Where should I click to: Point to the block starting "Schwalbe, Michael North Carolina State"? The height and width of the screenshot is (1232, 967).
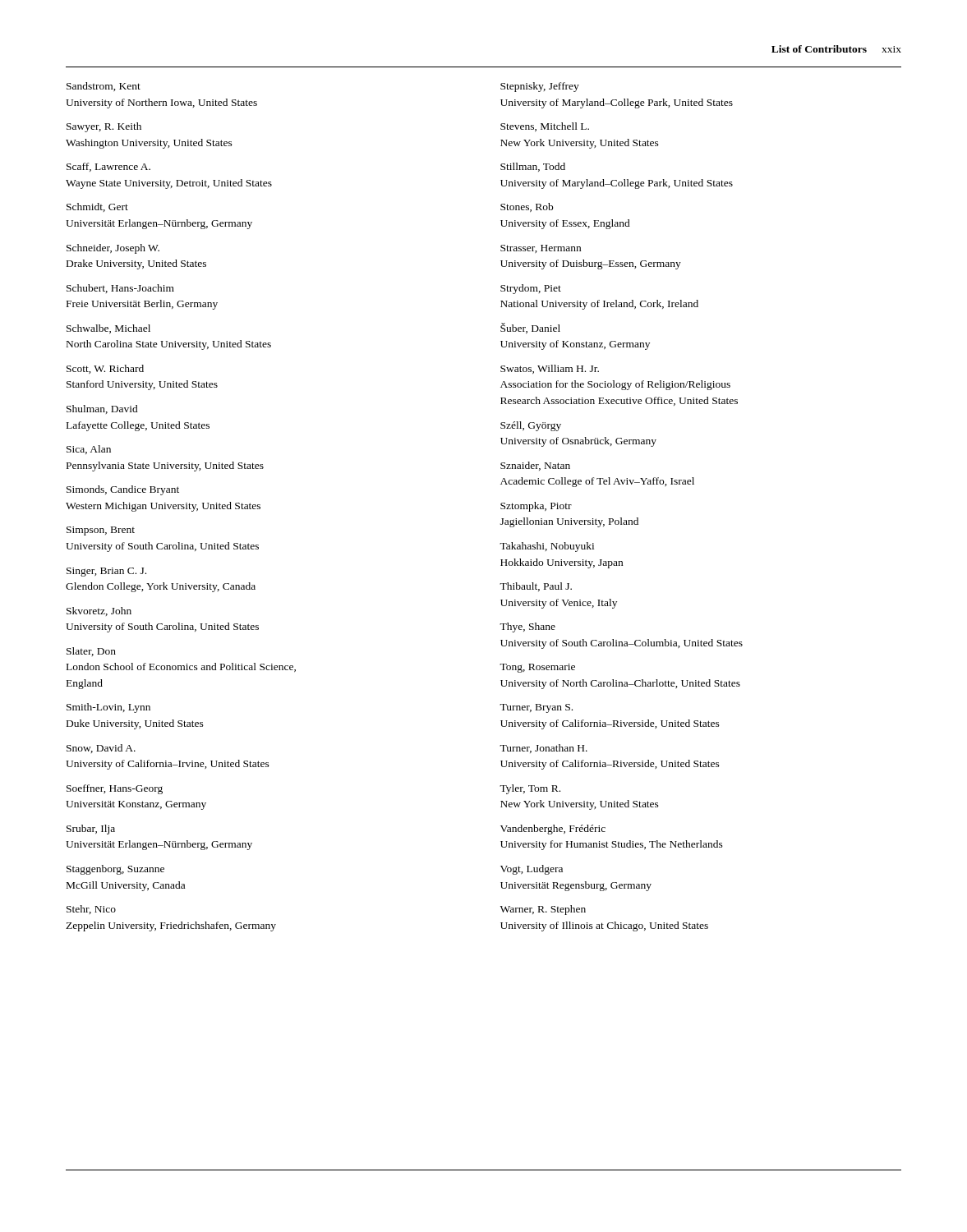tap(266, 336)
